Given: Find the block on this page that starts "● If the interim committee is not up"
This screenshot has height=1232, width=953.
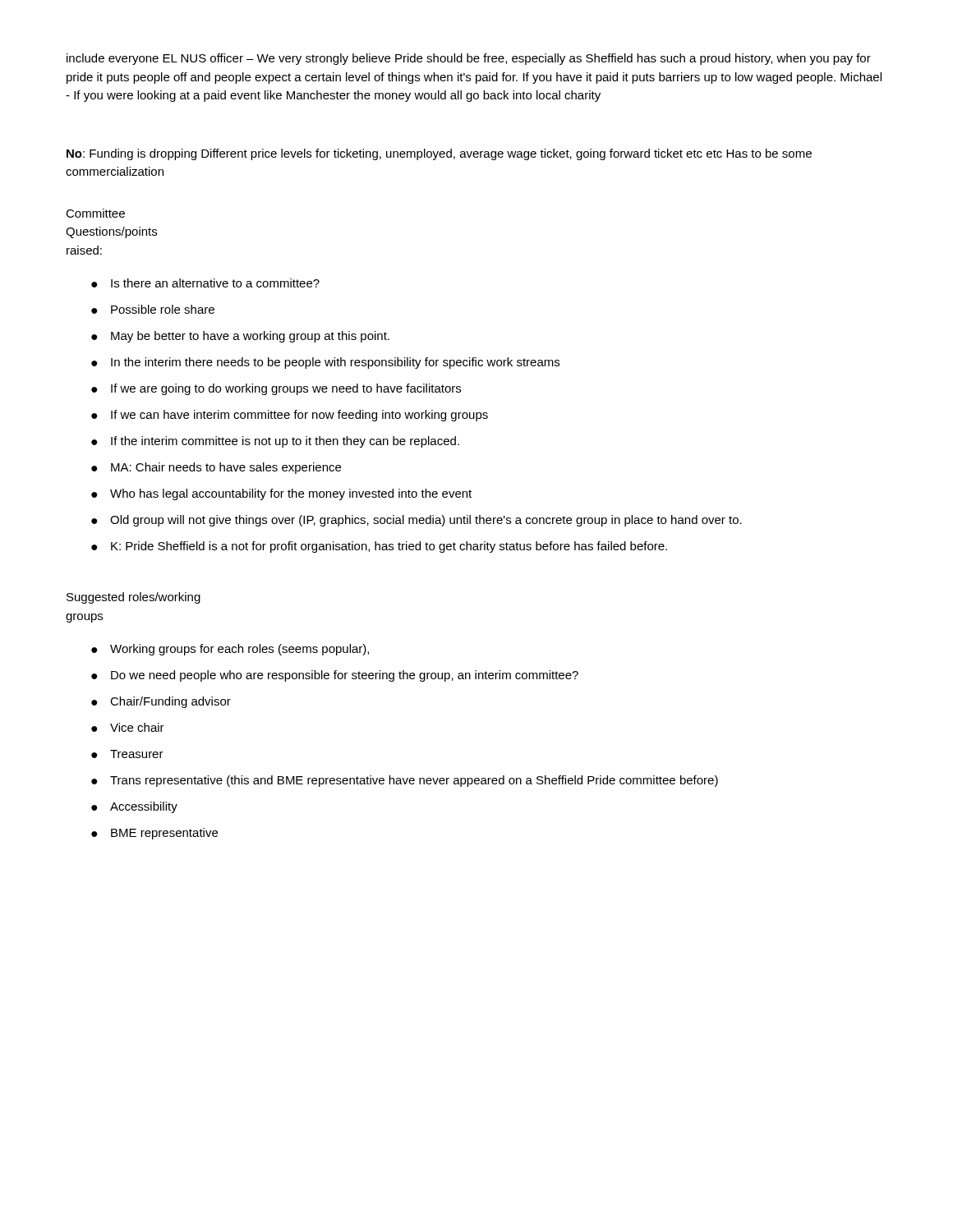Looking at the screenshot, I should click(x=275, y=442).
